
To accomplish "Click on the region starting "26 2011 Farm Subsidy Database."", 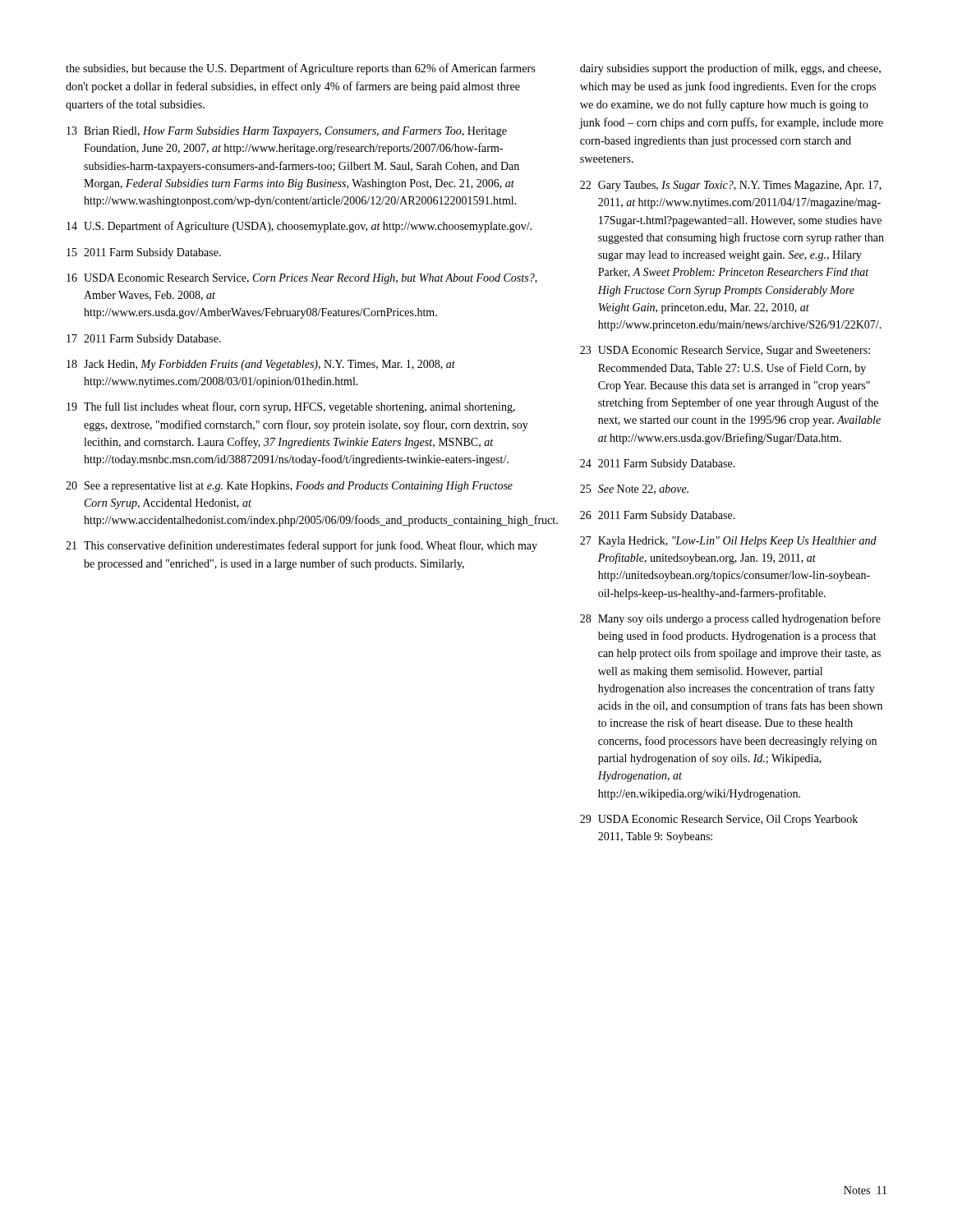I will coord(733,515).
